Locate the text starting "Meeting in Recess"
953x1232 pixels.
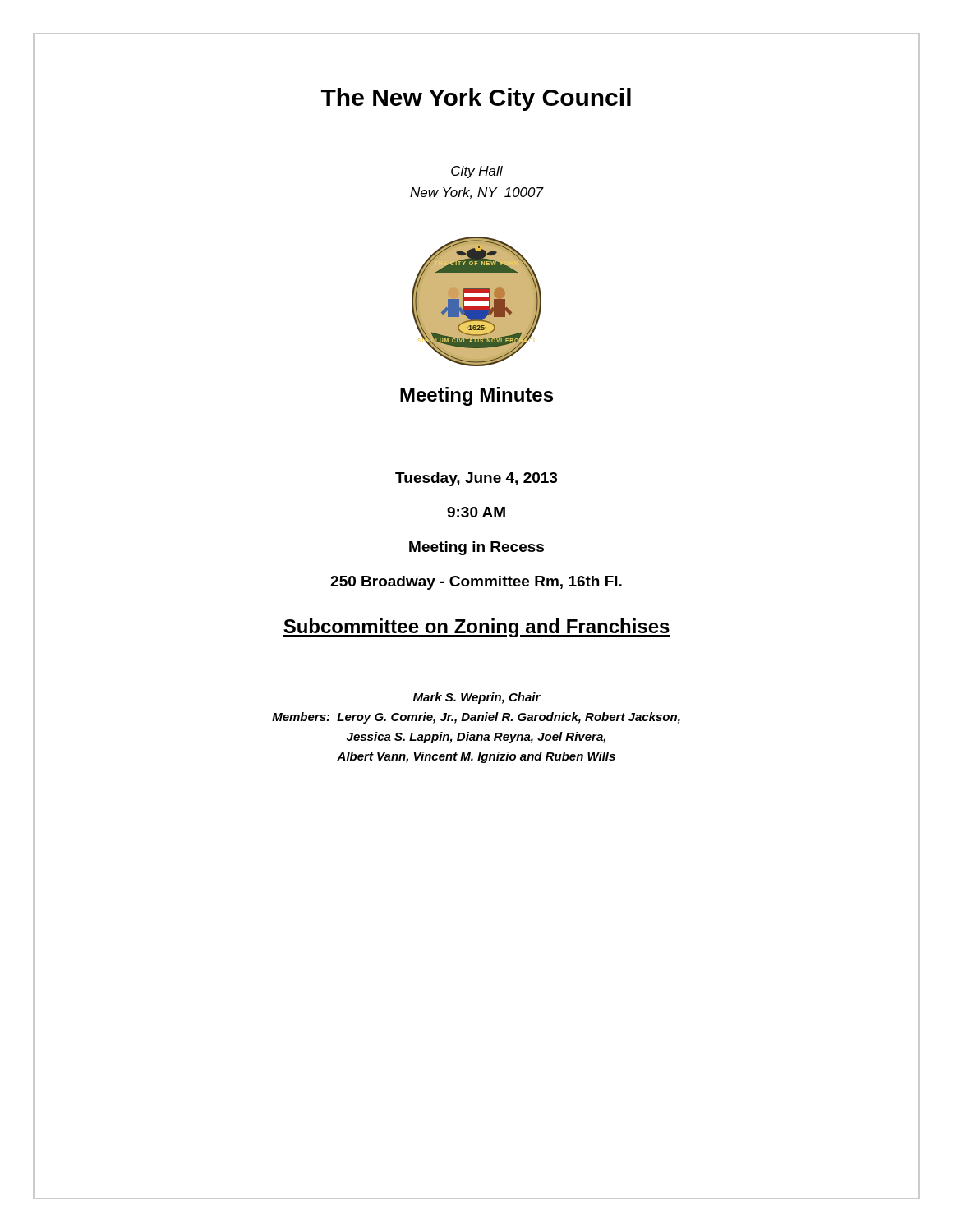(476, 547)
